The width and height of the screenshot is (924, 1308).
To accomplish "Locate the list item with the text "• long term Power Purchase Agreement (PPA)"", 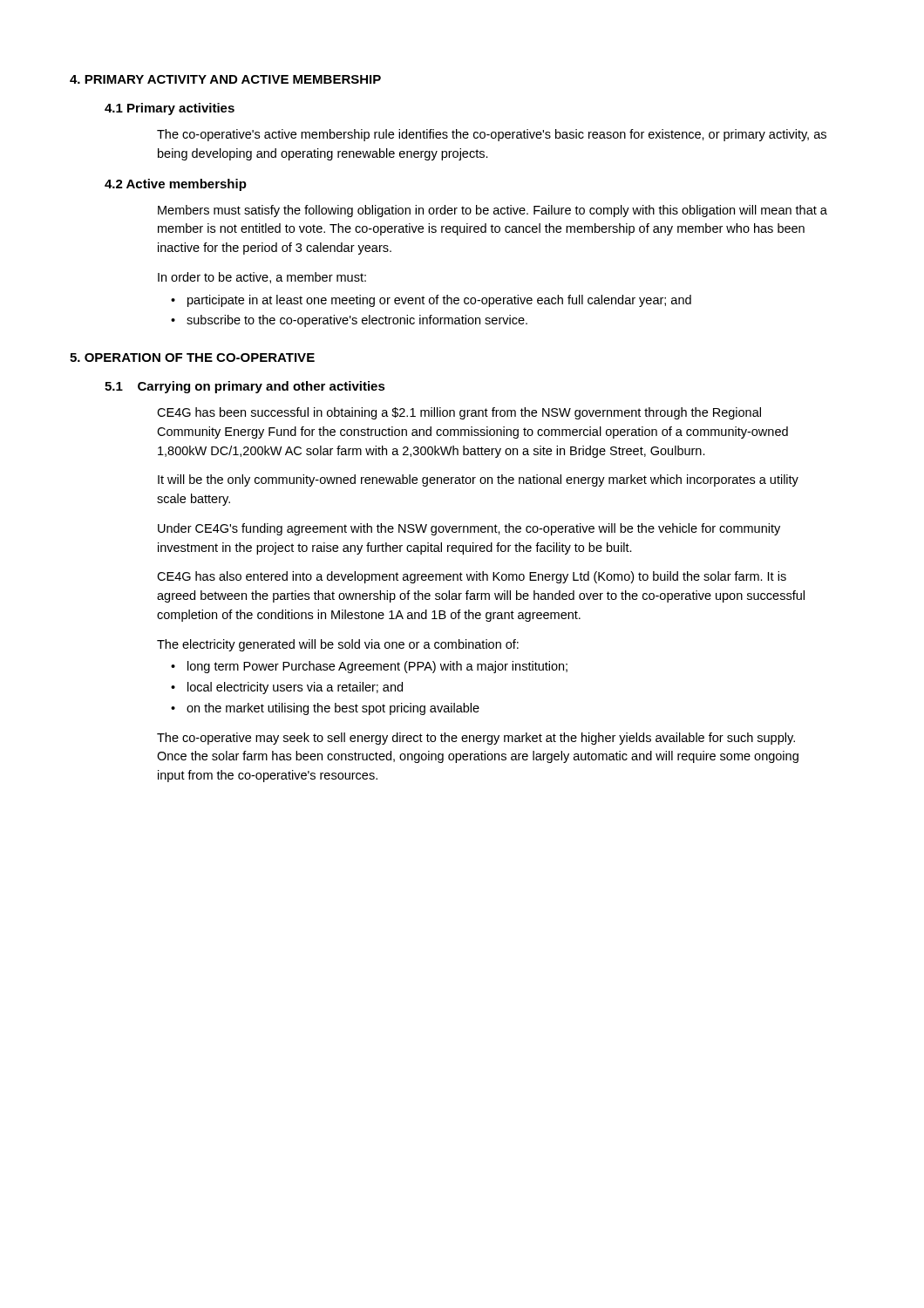I will pos(370,667).
